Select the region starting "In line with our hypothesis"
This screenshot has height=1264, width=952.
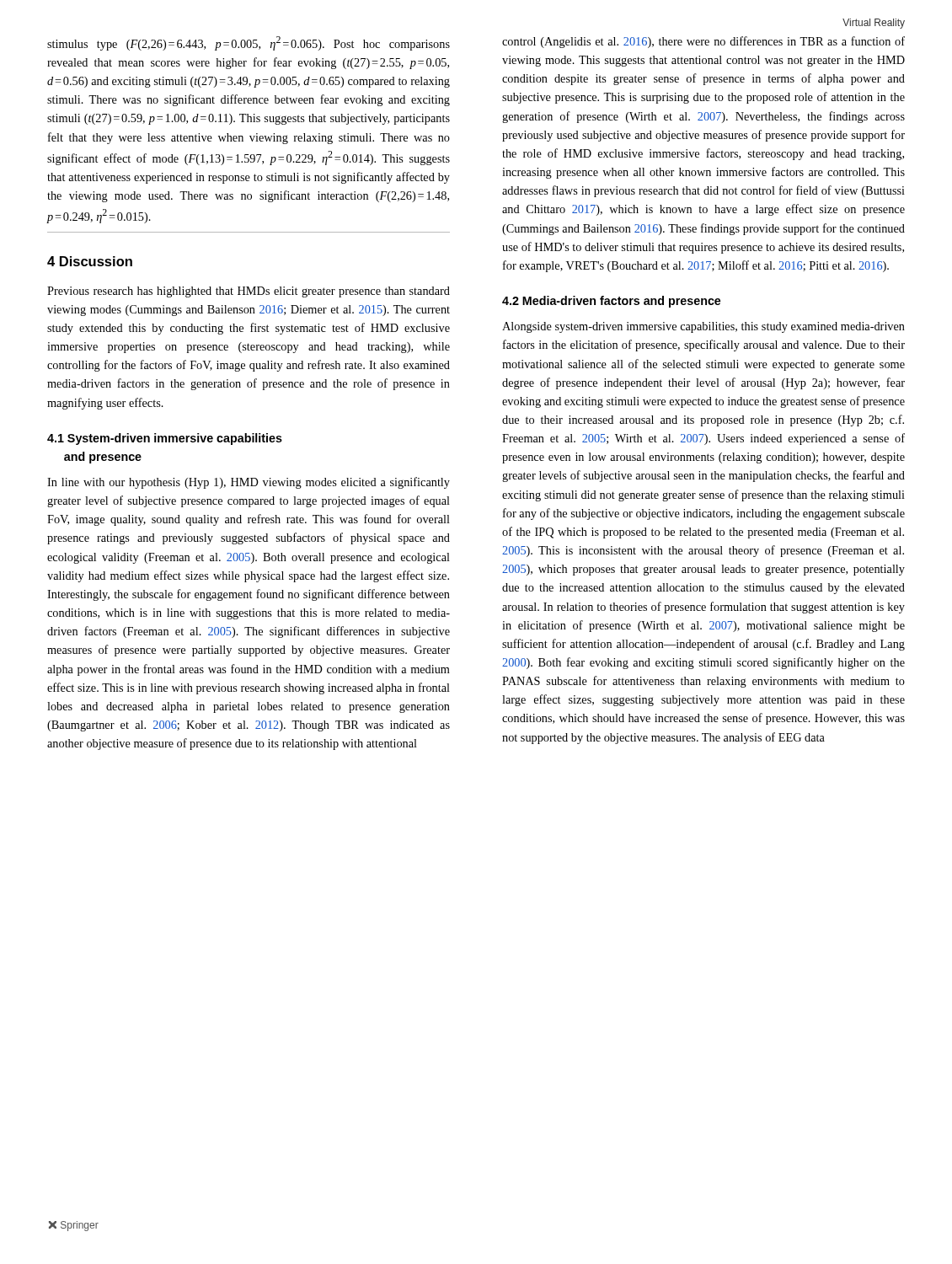(x=249, y=613)
